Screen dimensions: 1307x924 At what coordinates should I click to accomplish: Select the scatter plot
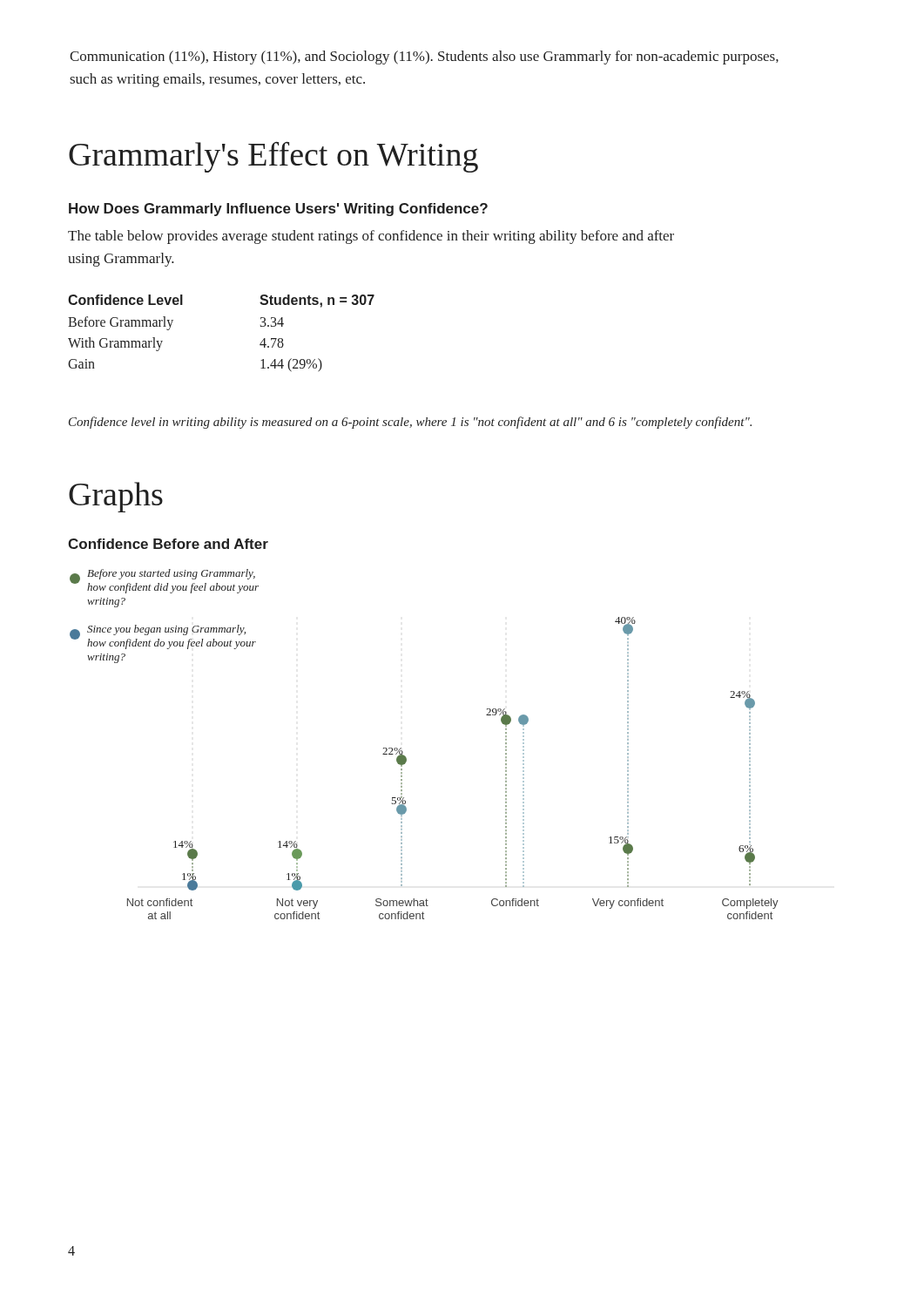[x=460, y=752]
